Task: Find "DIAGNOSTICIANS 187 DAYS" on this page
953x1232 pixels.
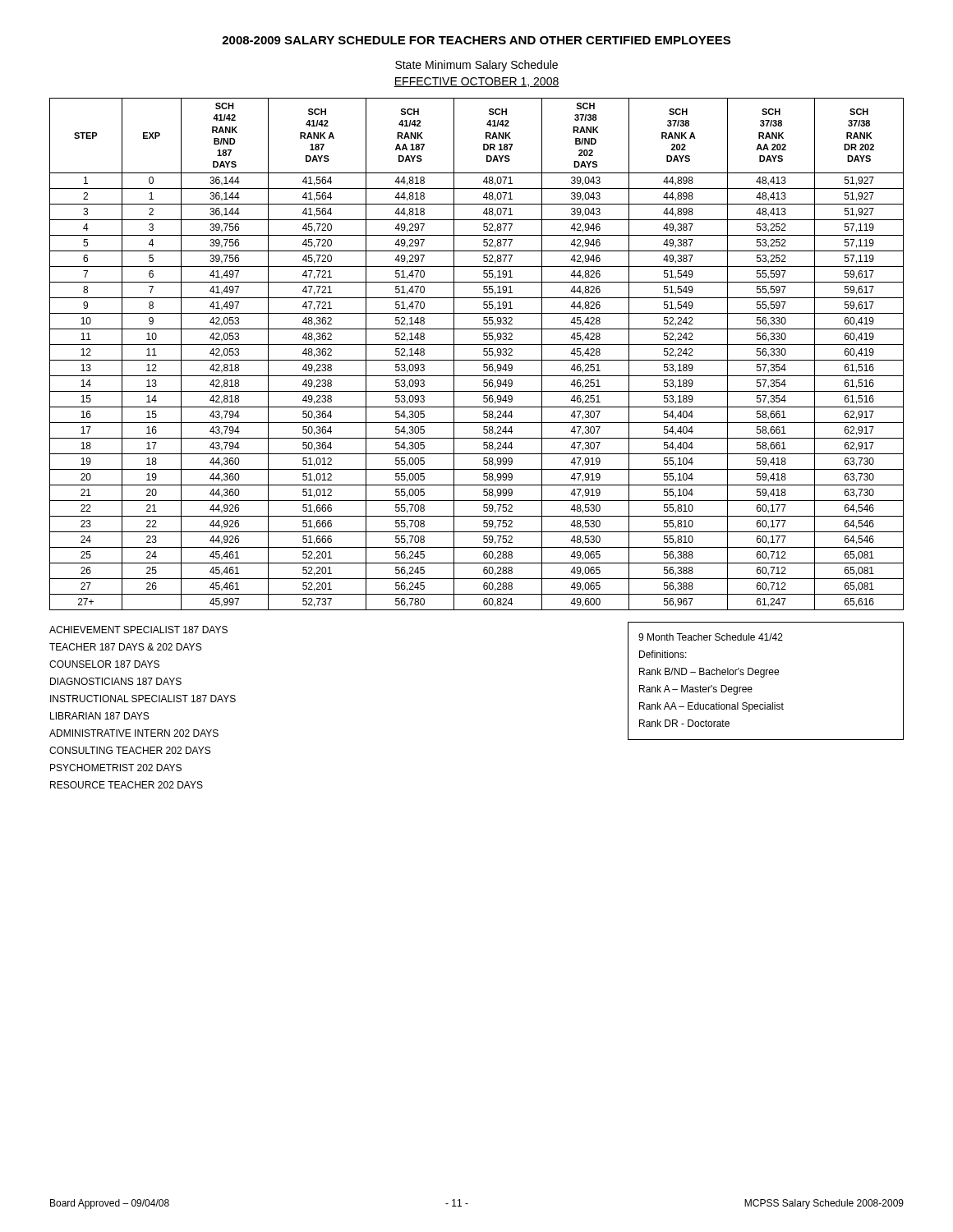Action: [x=116, y=682]
